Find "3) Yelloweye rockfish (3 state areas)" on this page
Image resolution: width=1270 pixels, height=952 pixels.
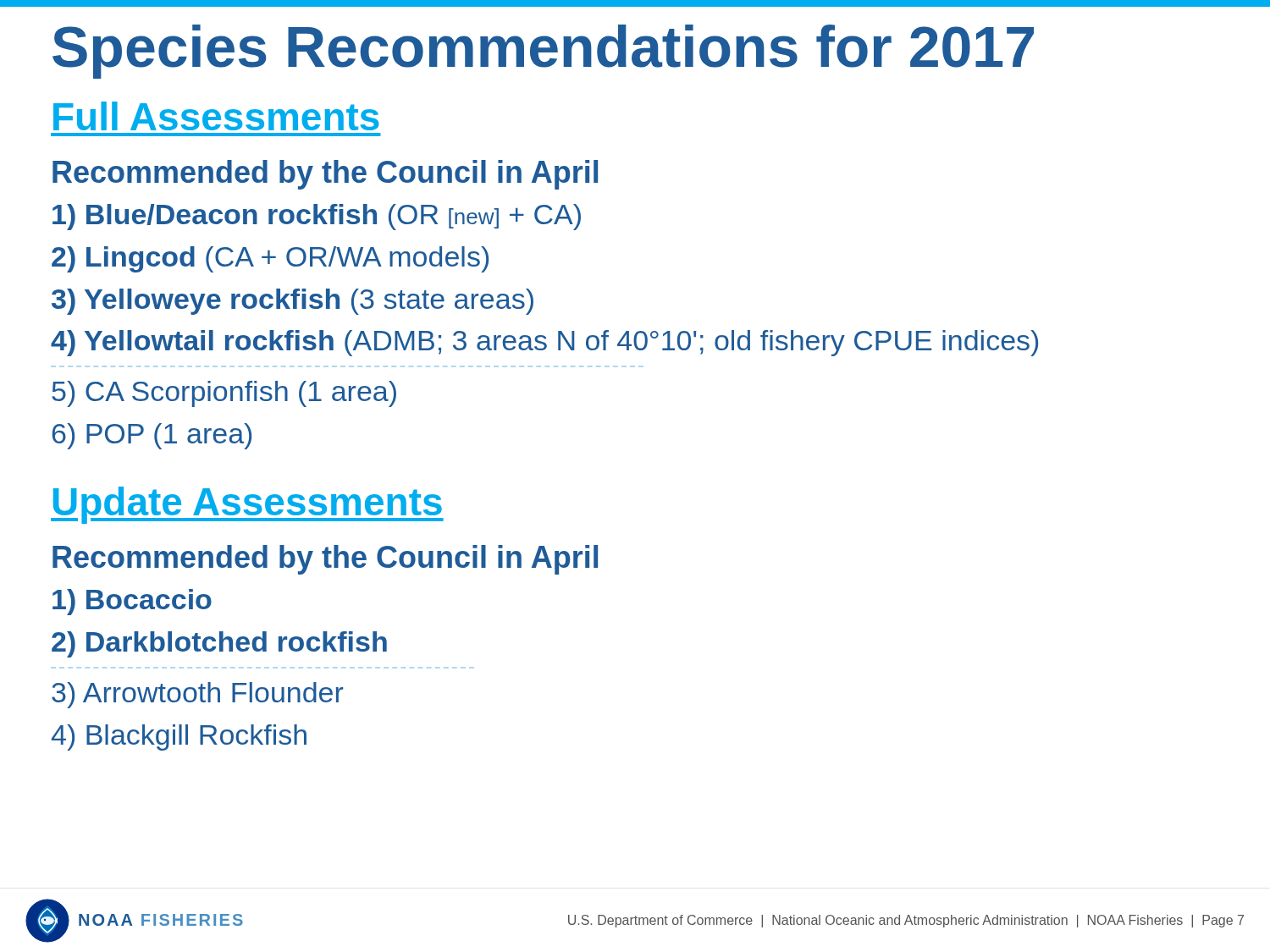click(293, 302)
